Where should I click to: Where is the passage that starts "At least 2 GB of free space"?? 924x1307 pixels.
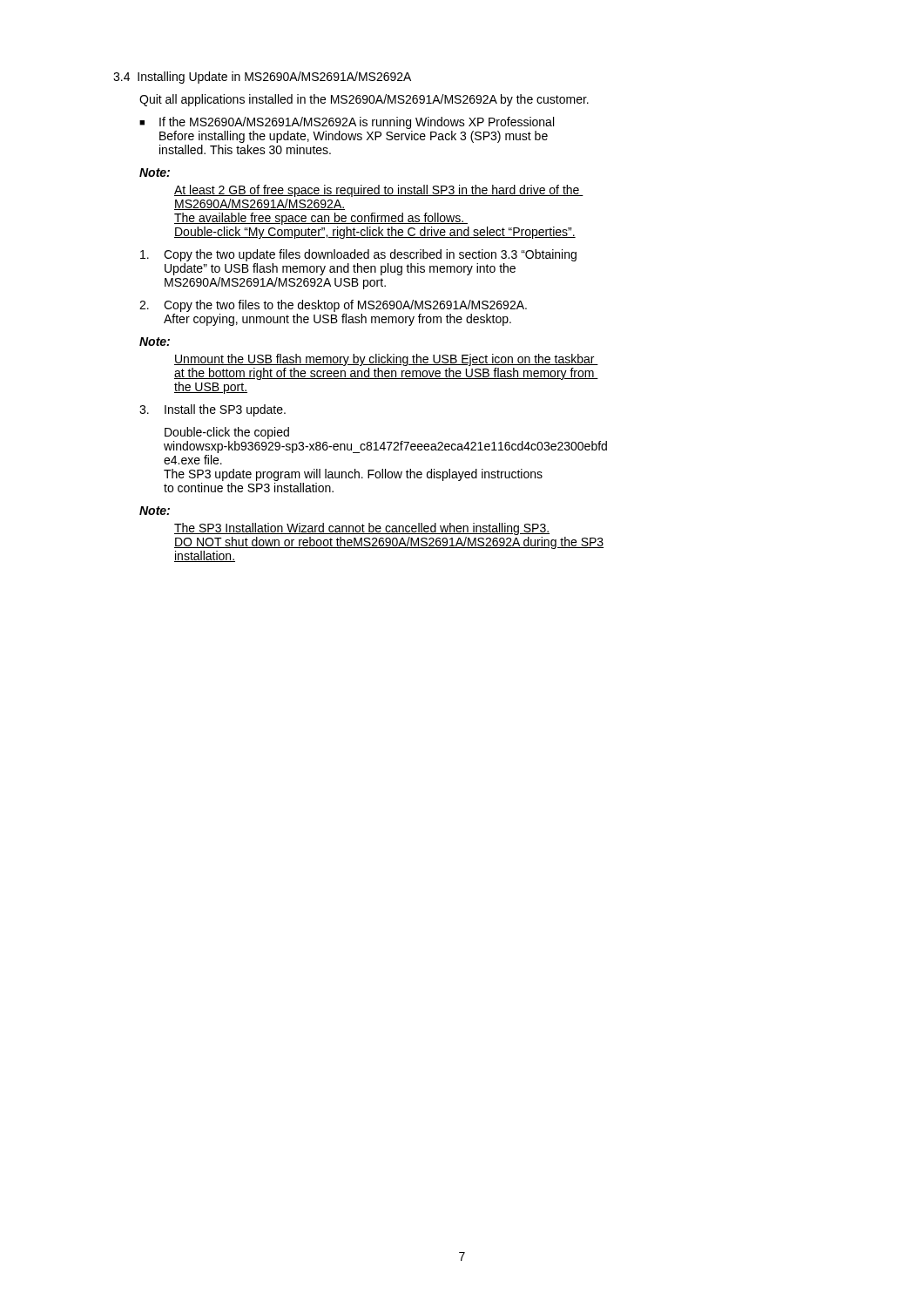pos(379,211)
